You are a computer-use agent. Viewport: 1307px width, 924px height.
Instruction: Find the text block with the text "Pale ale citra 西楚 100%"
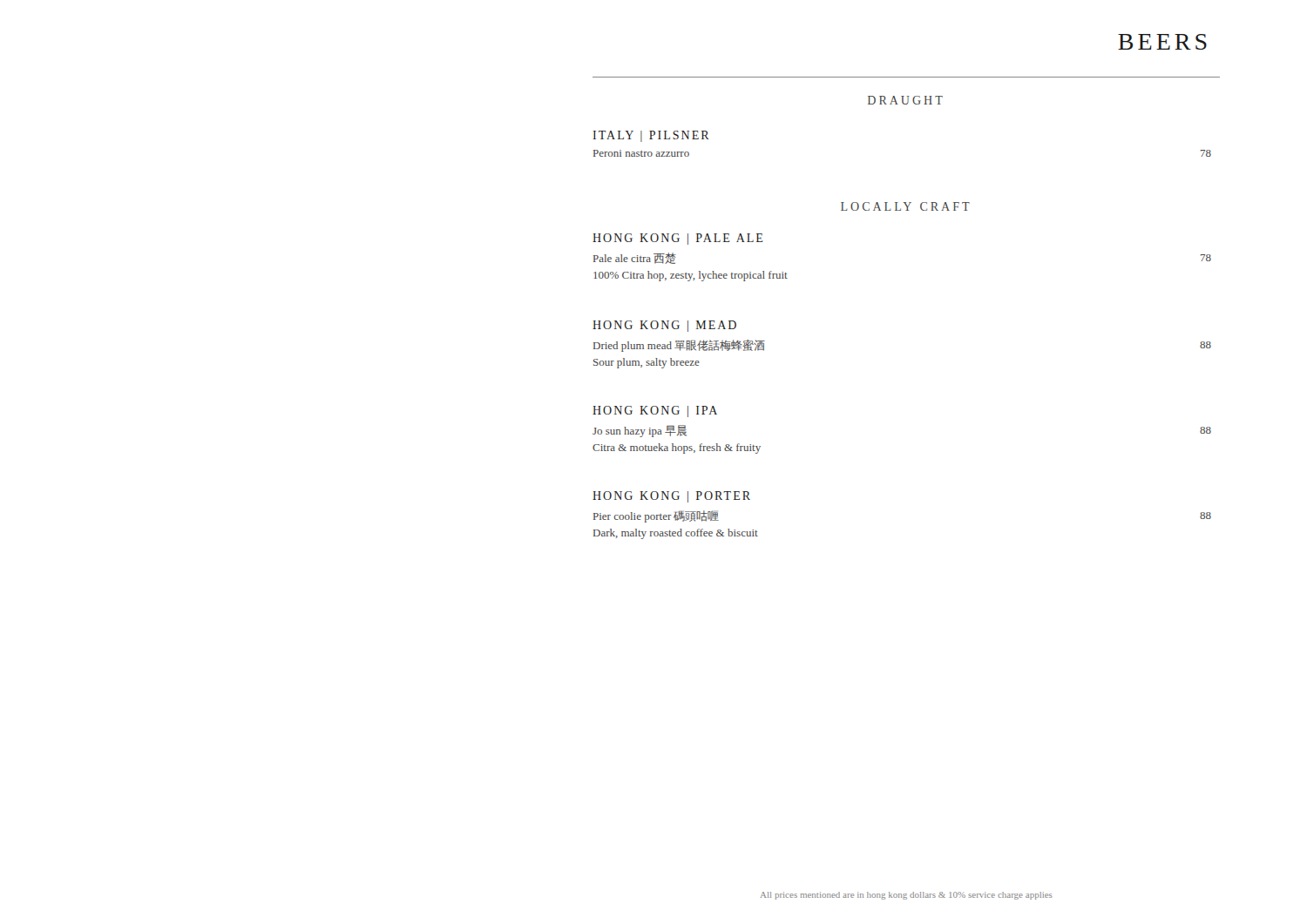[x=690, y=266]
